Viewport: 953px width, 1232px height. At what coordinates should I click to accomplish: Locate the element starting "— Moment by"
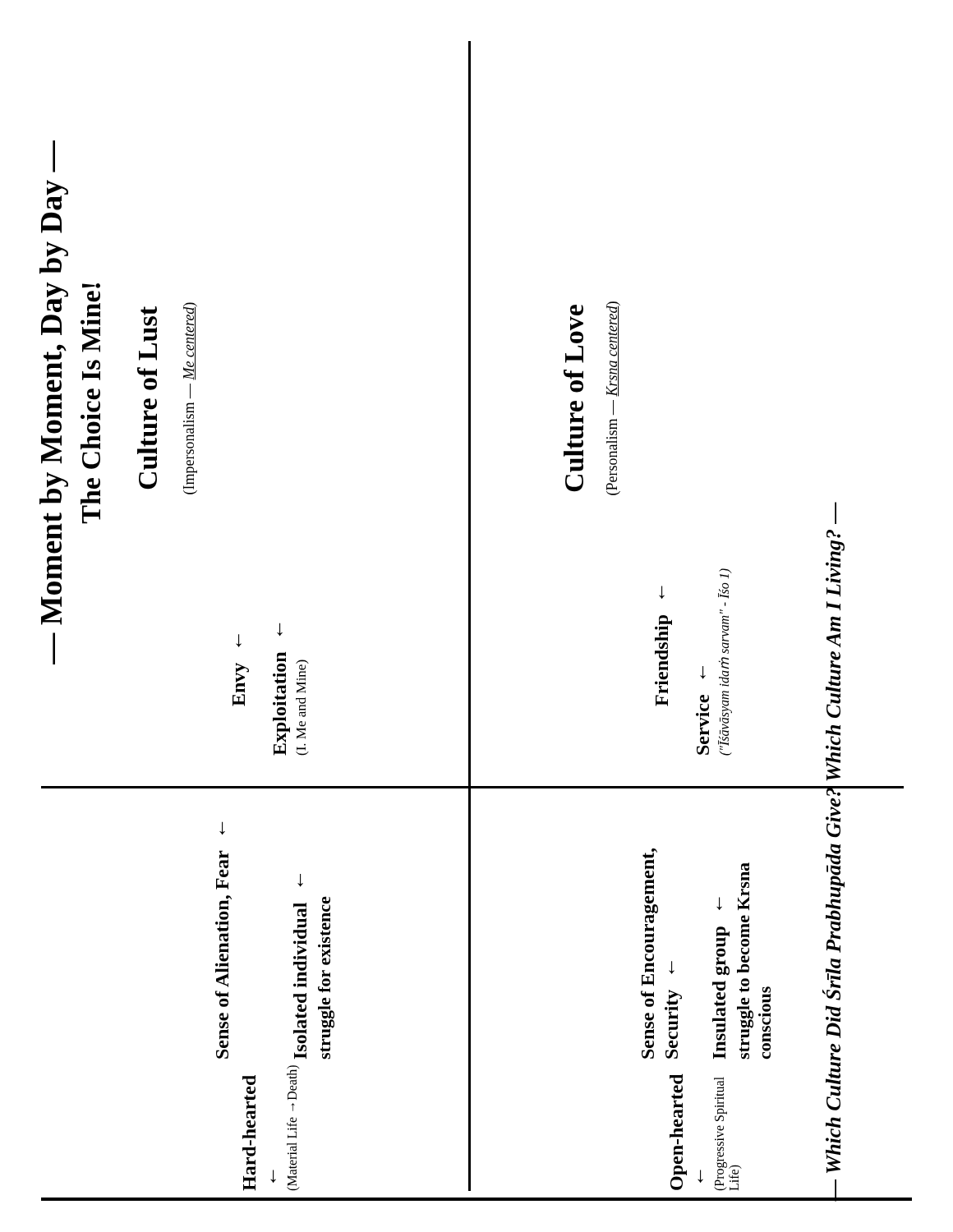pyautogui.click(x=70, y=402)
